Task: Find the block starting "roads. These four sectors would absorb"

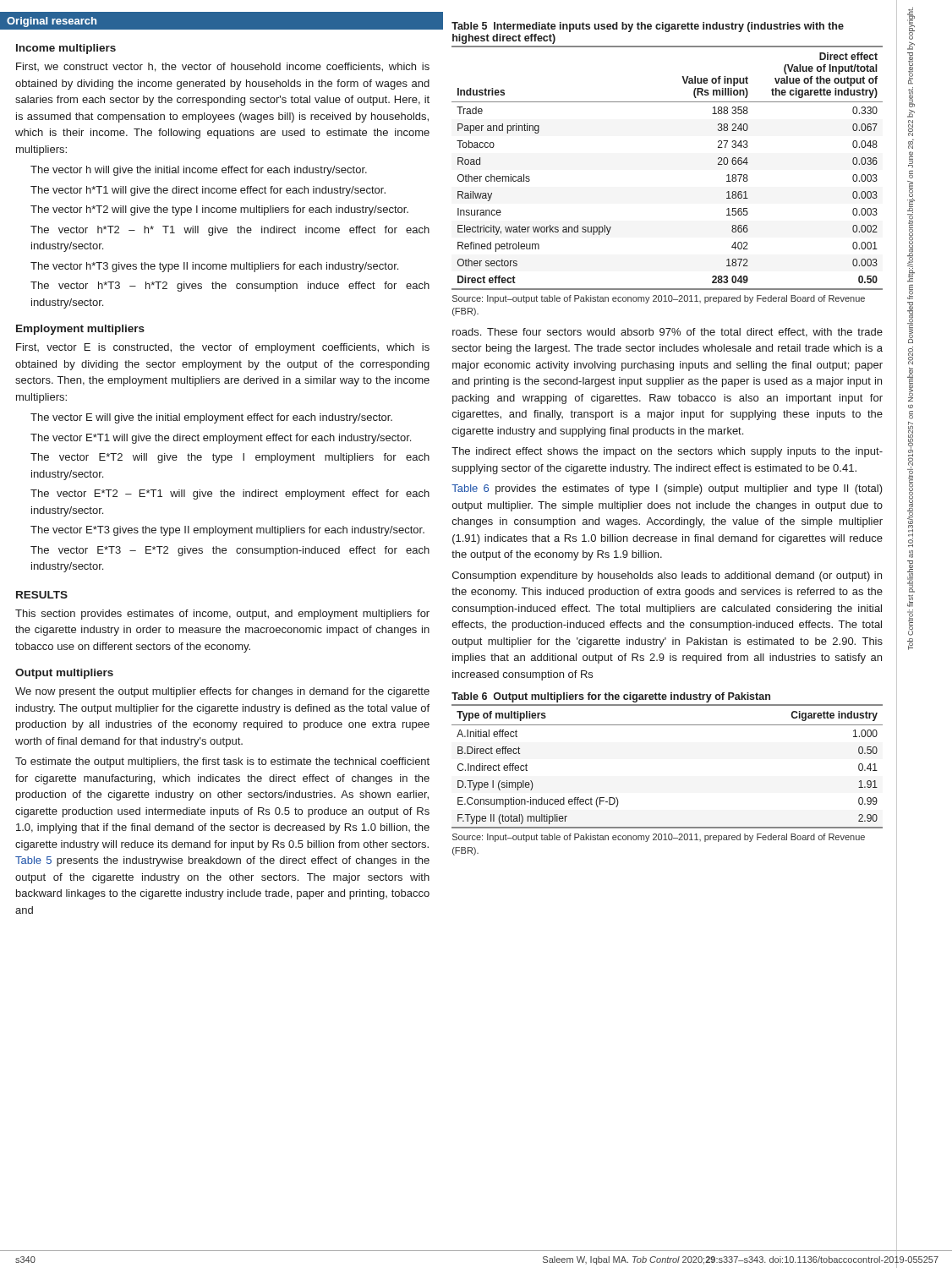Action: pyautogui.click(x=667, y=381)
